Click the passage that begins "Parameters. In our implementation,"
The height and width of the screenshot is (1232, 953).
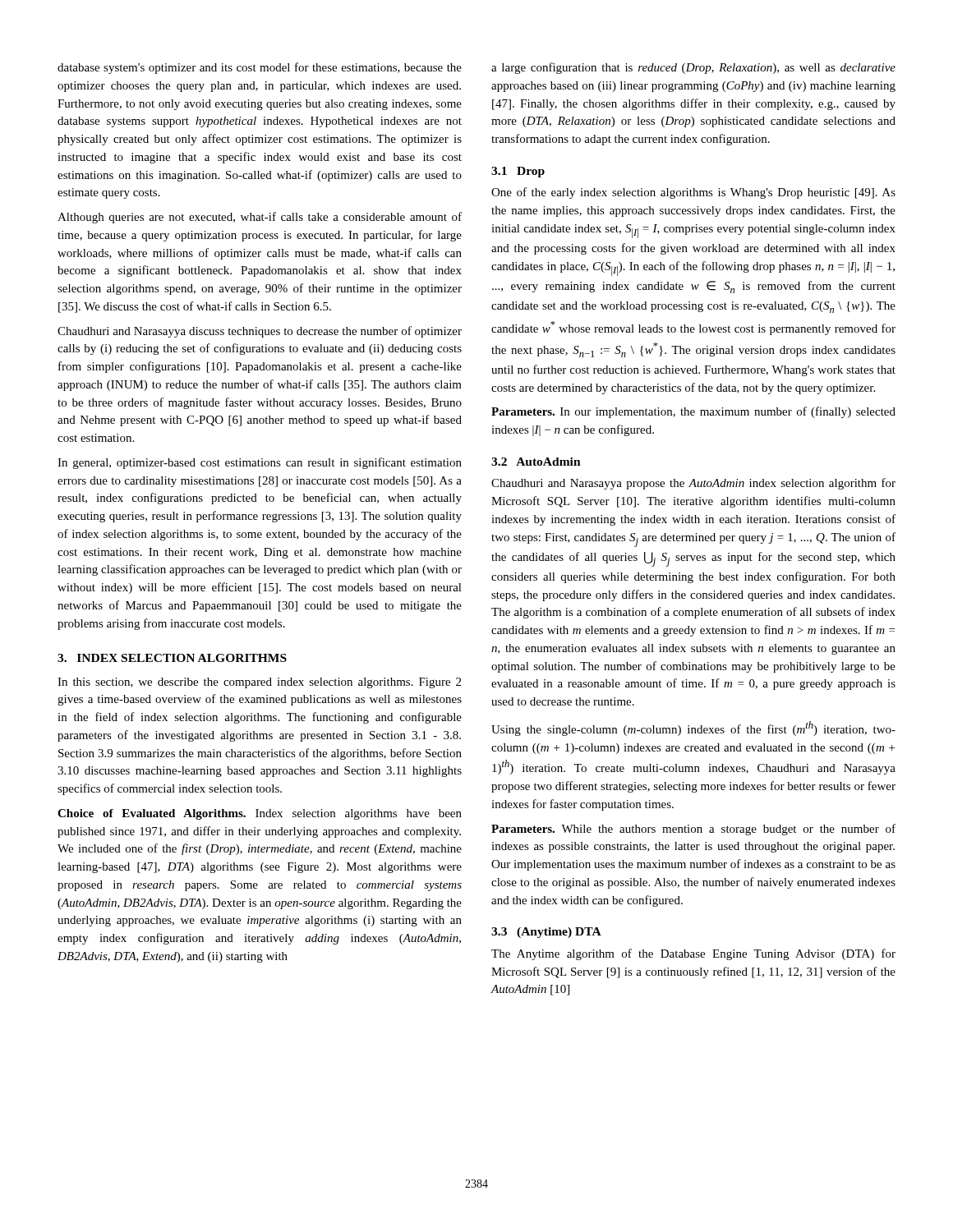coord(693,421)
